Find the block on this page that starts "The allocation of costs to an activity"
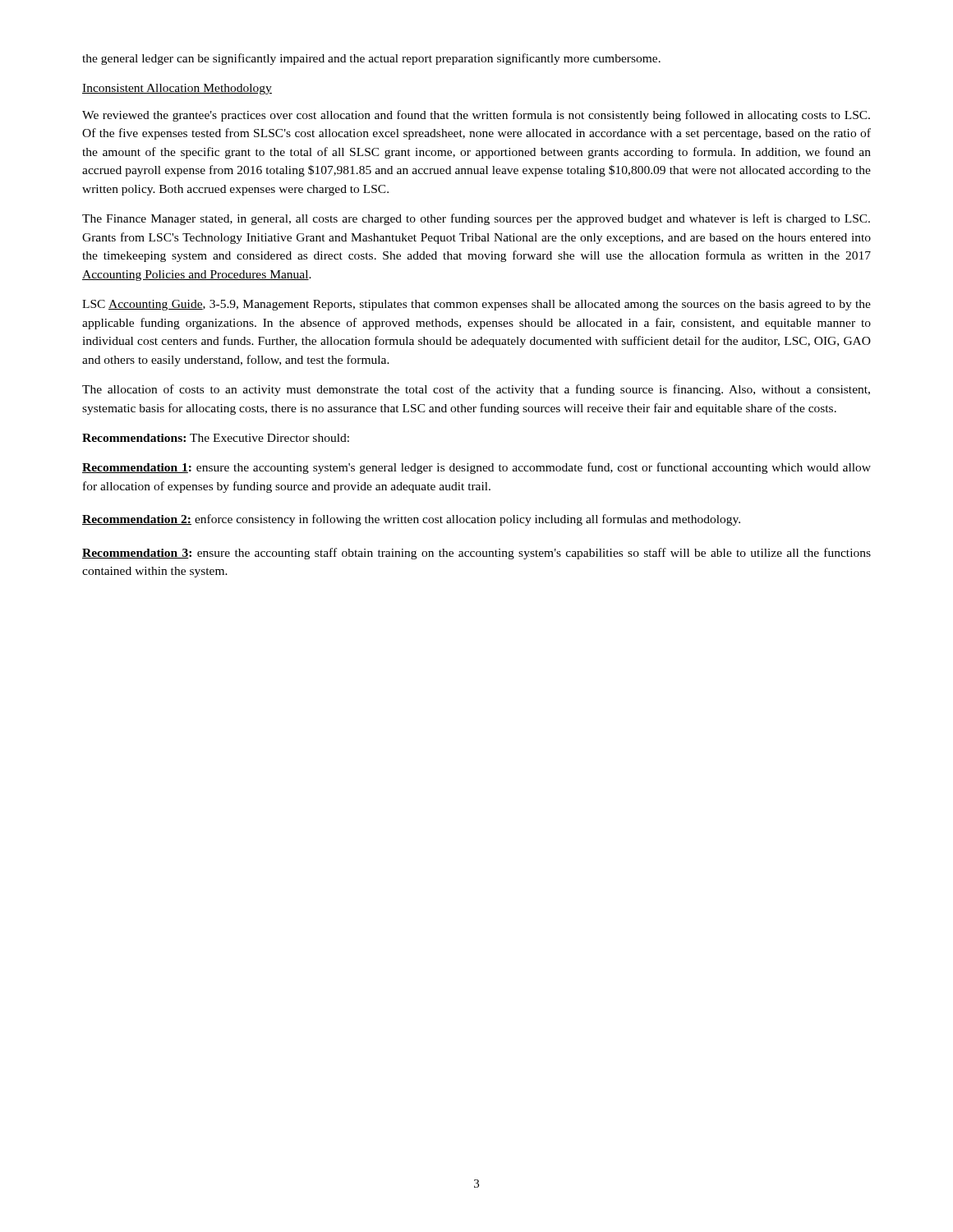The width and height of the screenshot is (953, 1232). tap(476, 399)
